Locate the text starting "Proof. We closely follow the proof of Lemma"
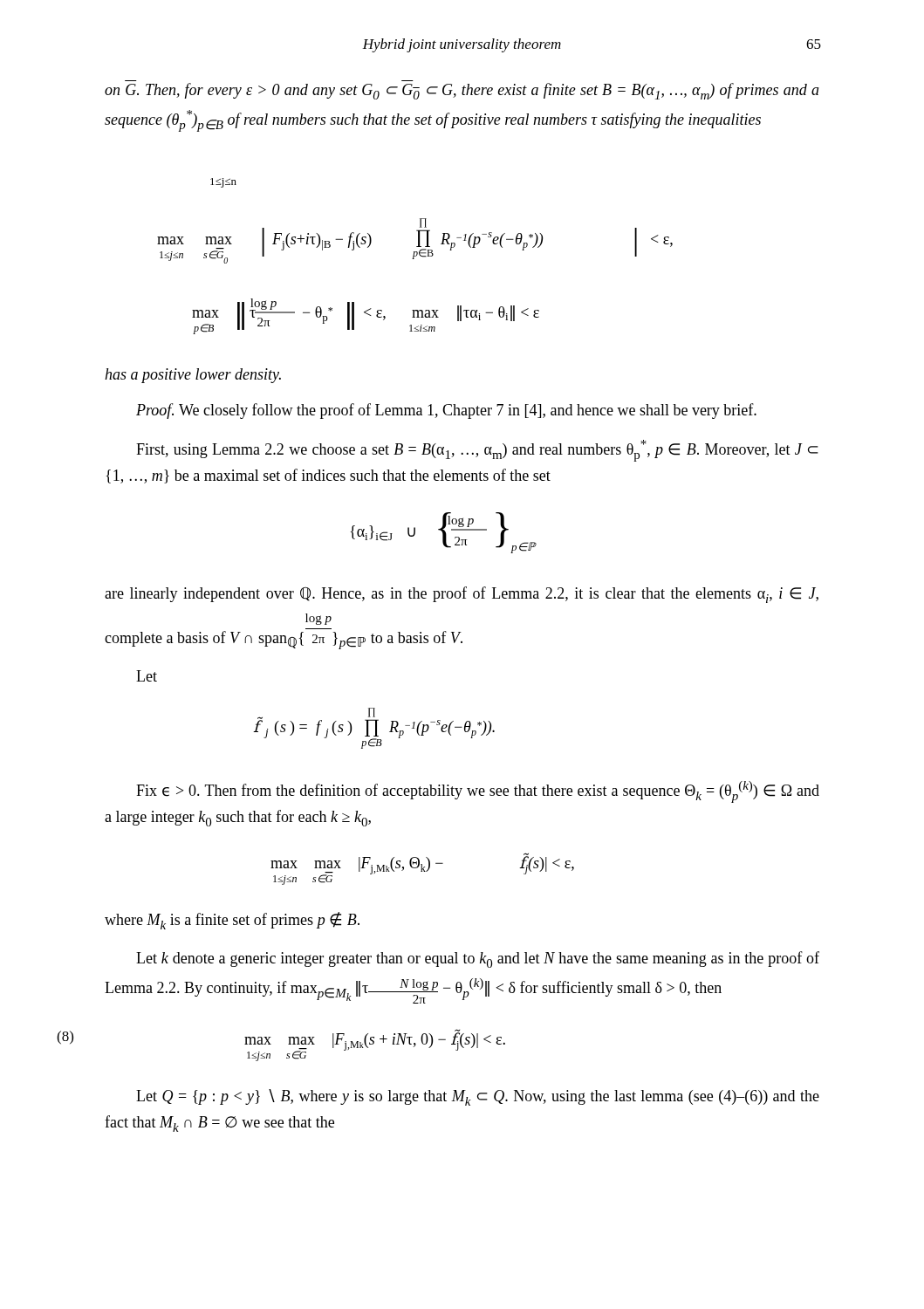Image resolution: width=924 pixels, height=1309 pixels. [x=447, y=410]
